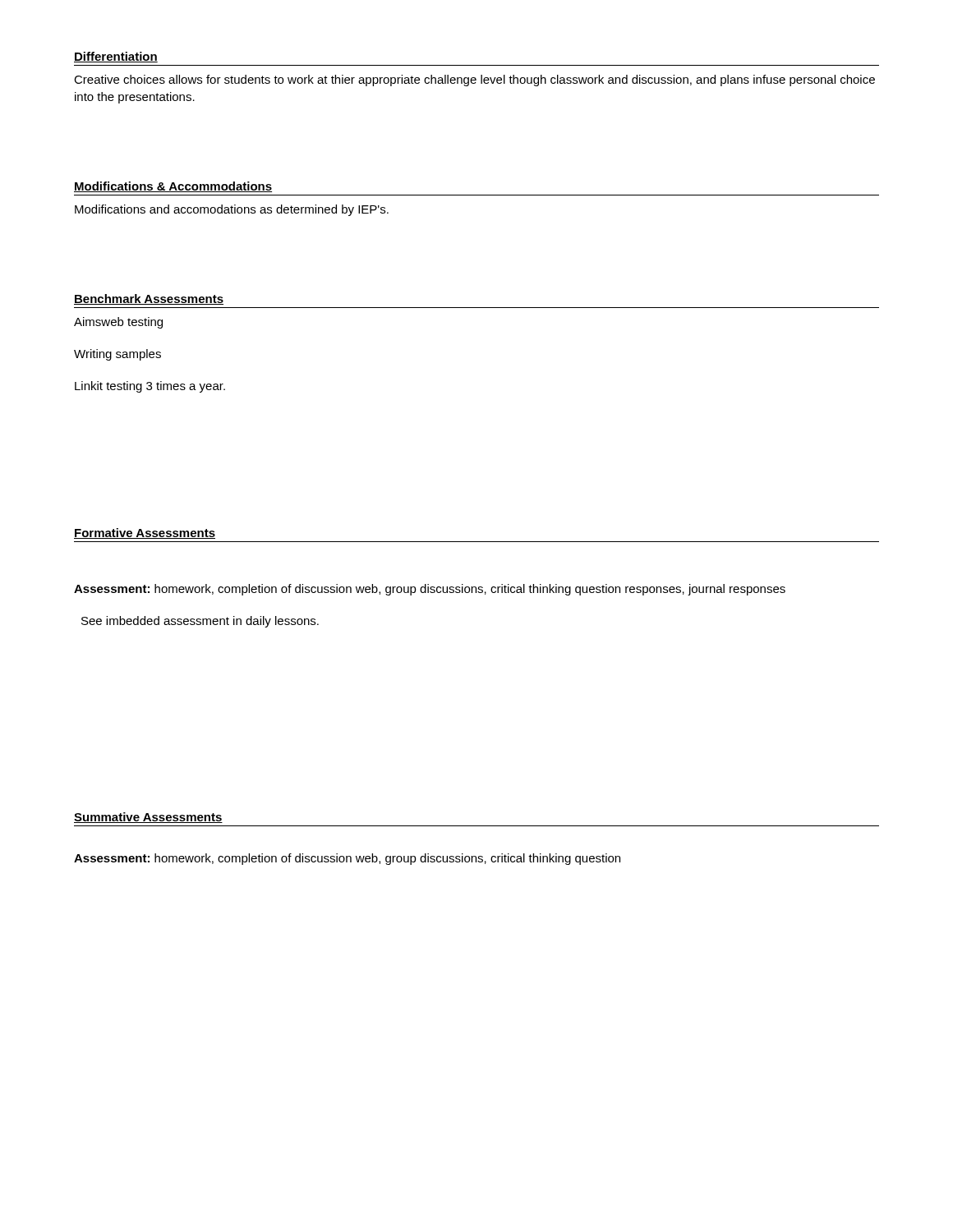Image resolution: width=953 pixels, height=1232 pixels.
Task: Point to "Writing samples"
Action: [118, 354]
